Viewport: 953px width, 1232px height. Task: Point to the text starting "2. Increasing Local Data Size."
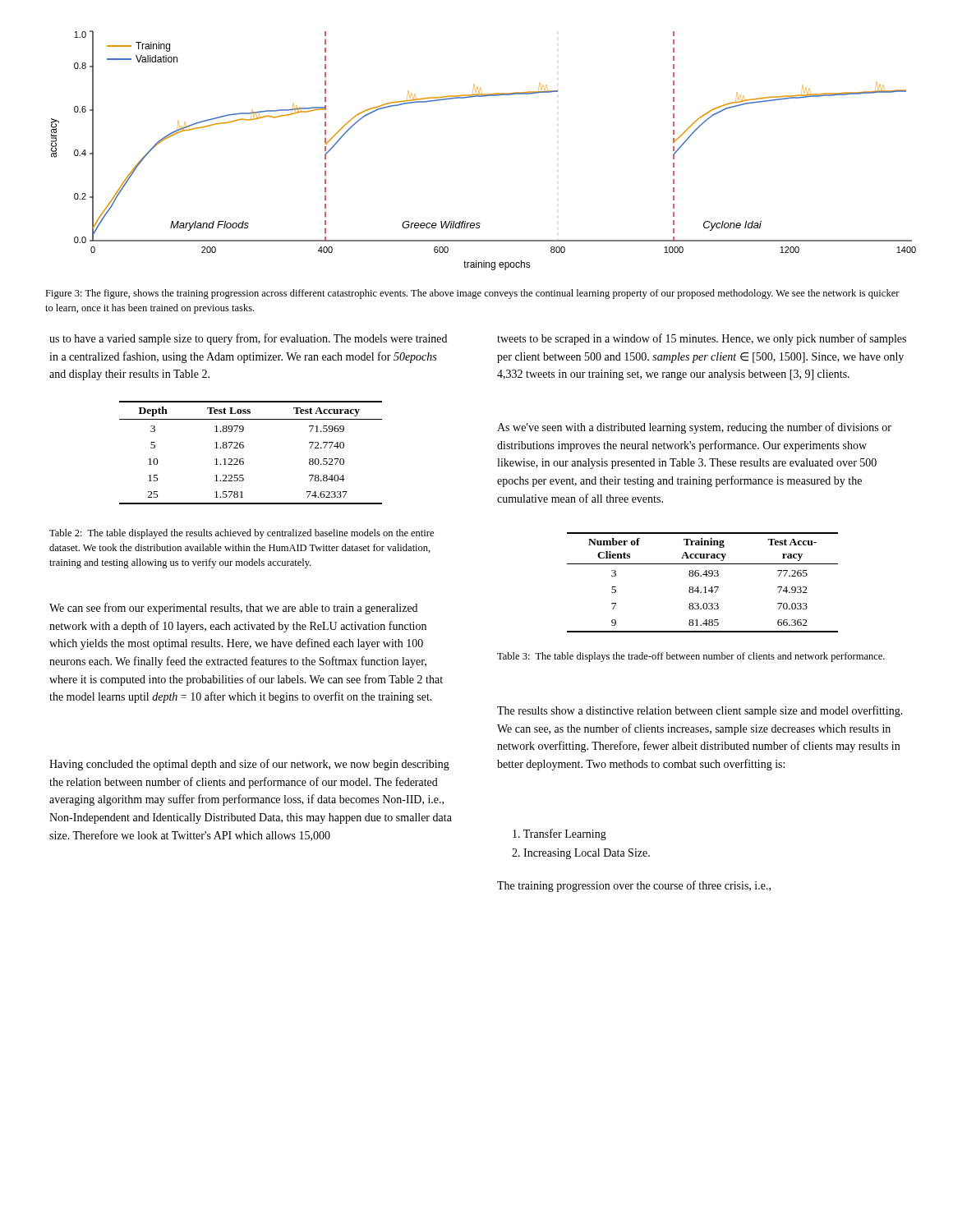click(581, 853)
